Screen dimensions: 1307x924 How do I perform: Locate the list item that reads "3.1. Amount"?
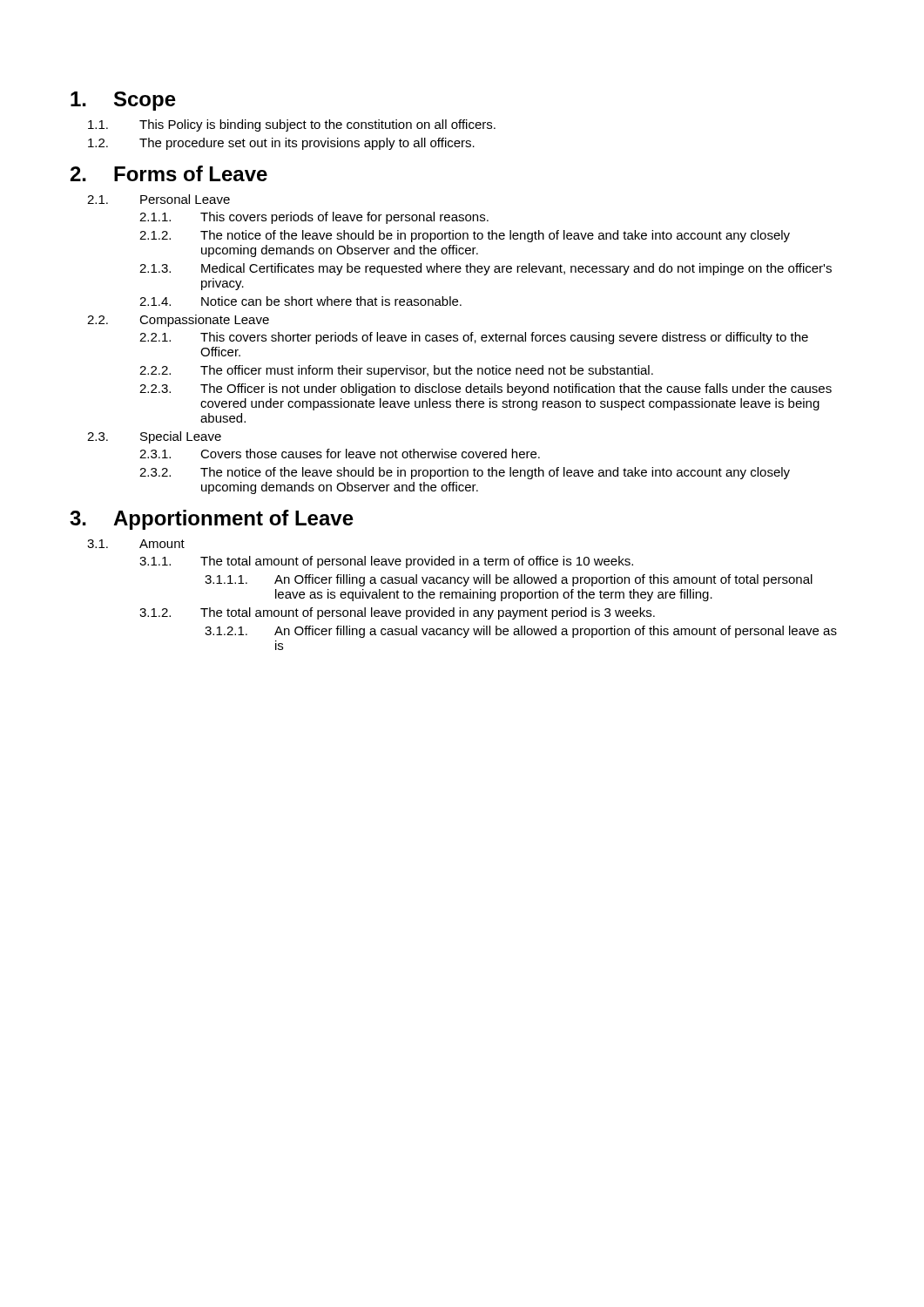coord(101,543)
